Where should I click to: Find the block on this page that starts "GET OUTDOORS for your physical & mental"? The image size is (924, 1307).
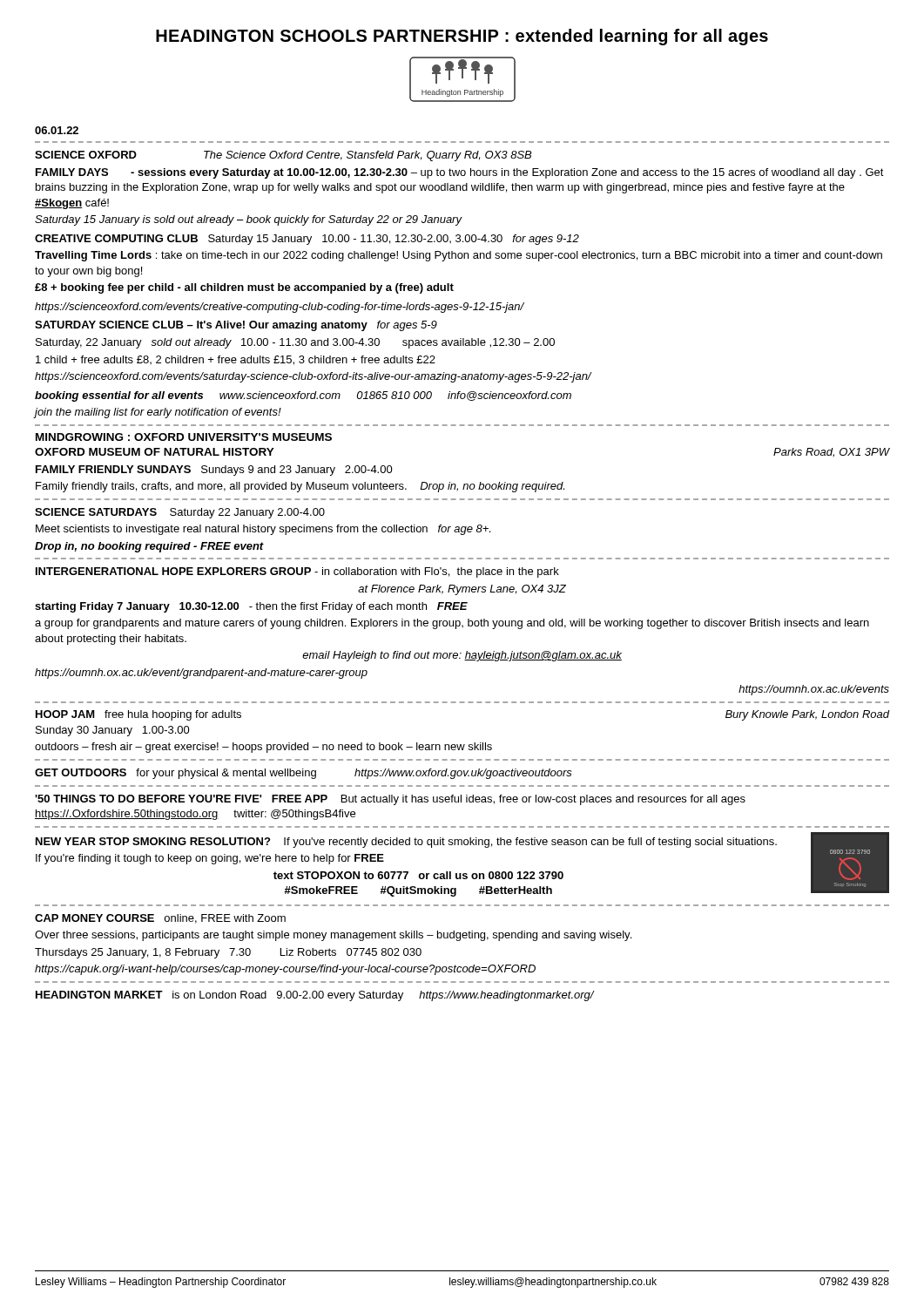coord(462,773)
